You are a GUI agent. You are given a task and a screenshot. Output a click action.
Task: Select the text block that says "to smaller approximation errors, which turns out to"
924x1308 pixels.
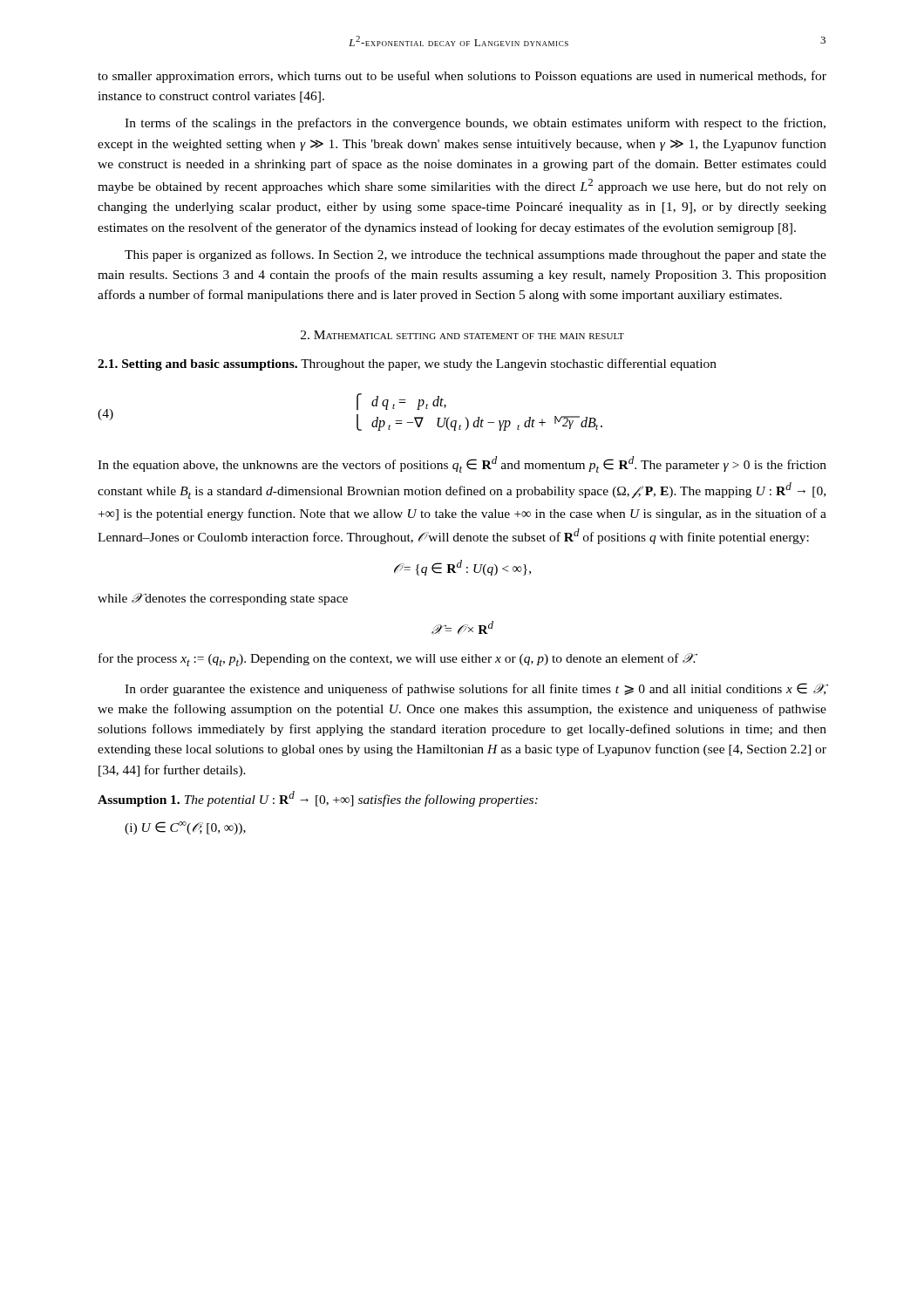(x=462, y=85)
